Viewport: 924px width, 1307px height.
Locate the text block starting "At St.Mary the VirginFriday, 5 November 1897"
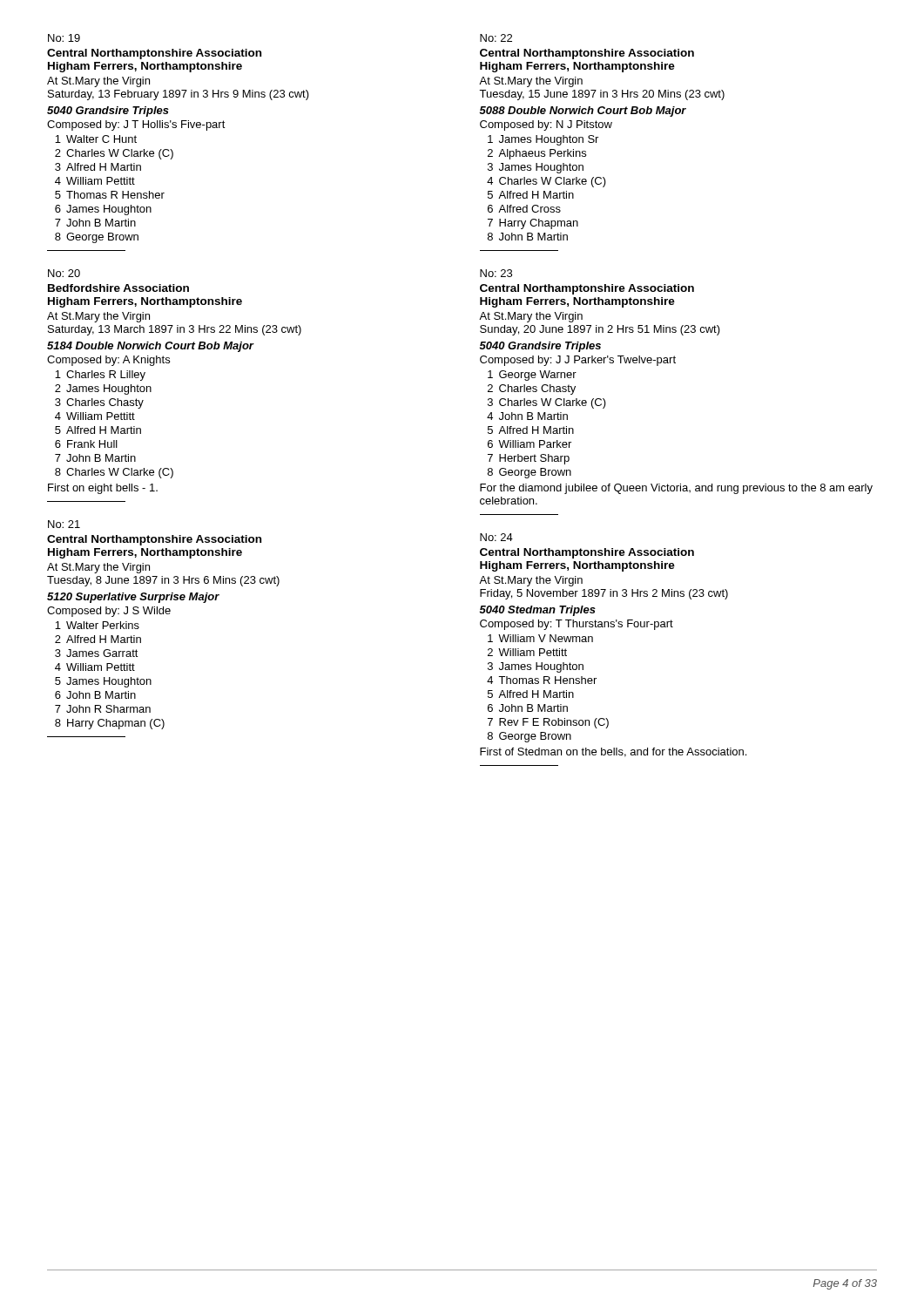click(604, 586)
